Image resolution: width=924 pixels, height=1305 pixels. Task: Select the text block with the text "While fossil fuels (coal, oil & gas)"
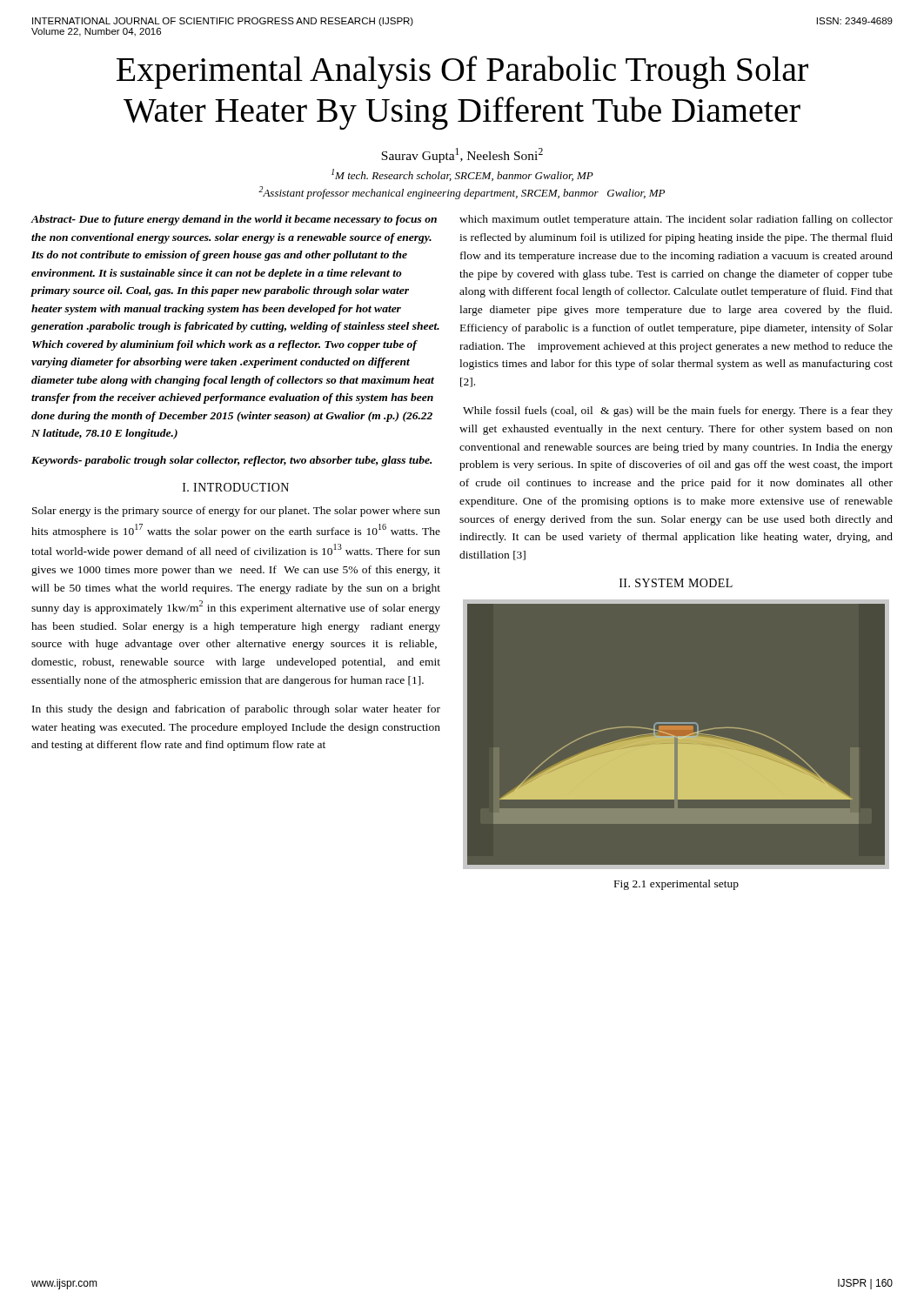pyautogui.click(x=676, y=483)
